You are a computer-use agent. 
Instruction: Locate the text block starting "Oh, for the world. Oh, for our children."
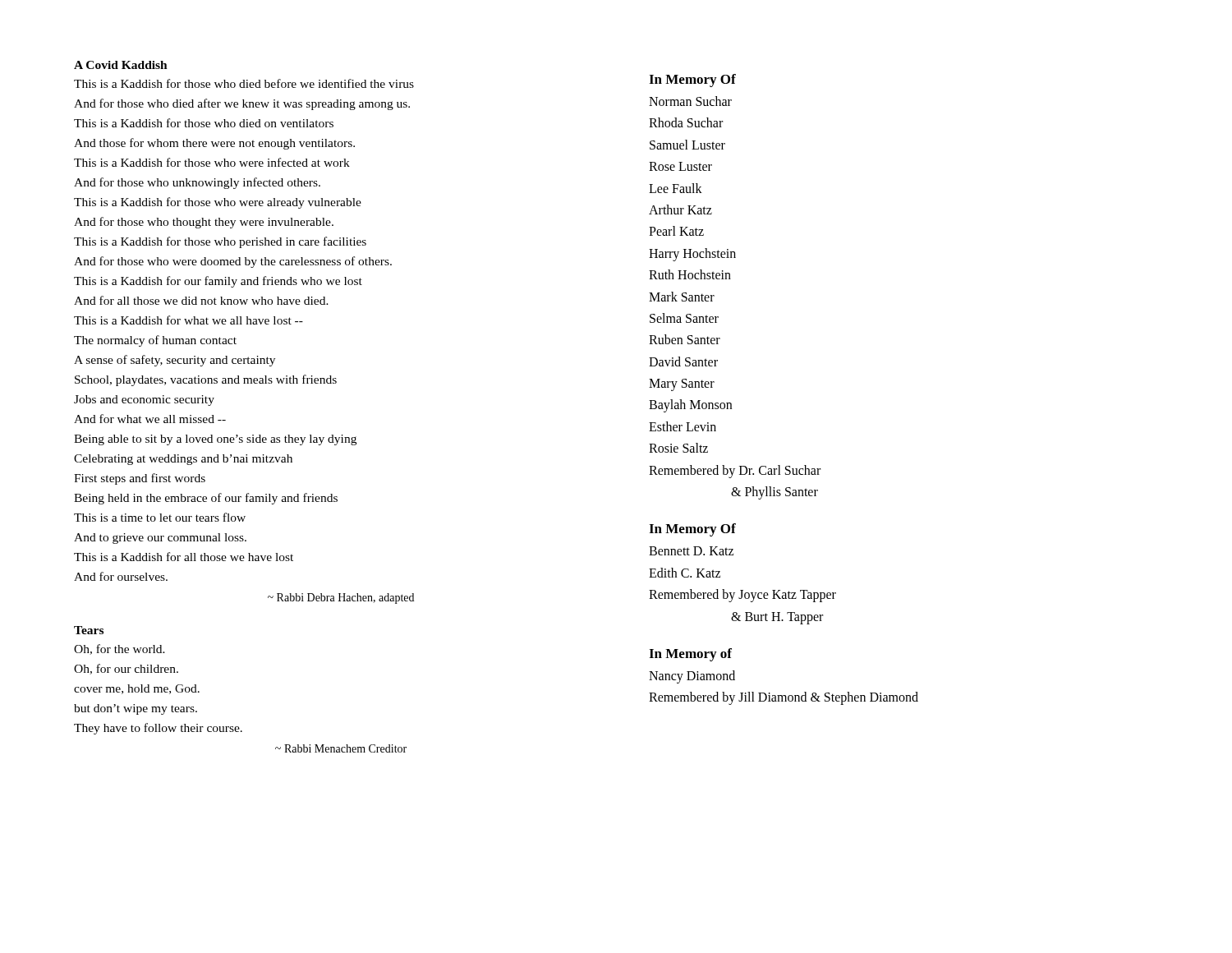(x=120, y=649)
